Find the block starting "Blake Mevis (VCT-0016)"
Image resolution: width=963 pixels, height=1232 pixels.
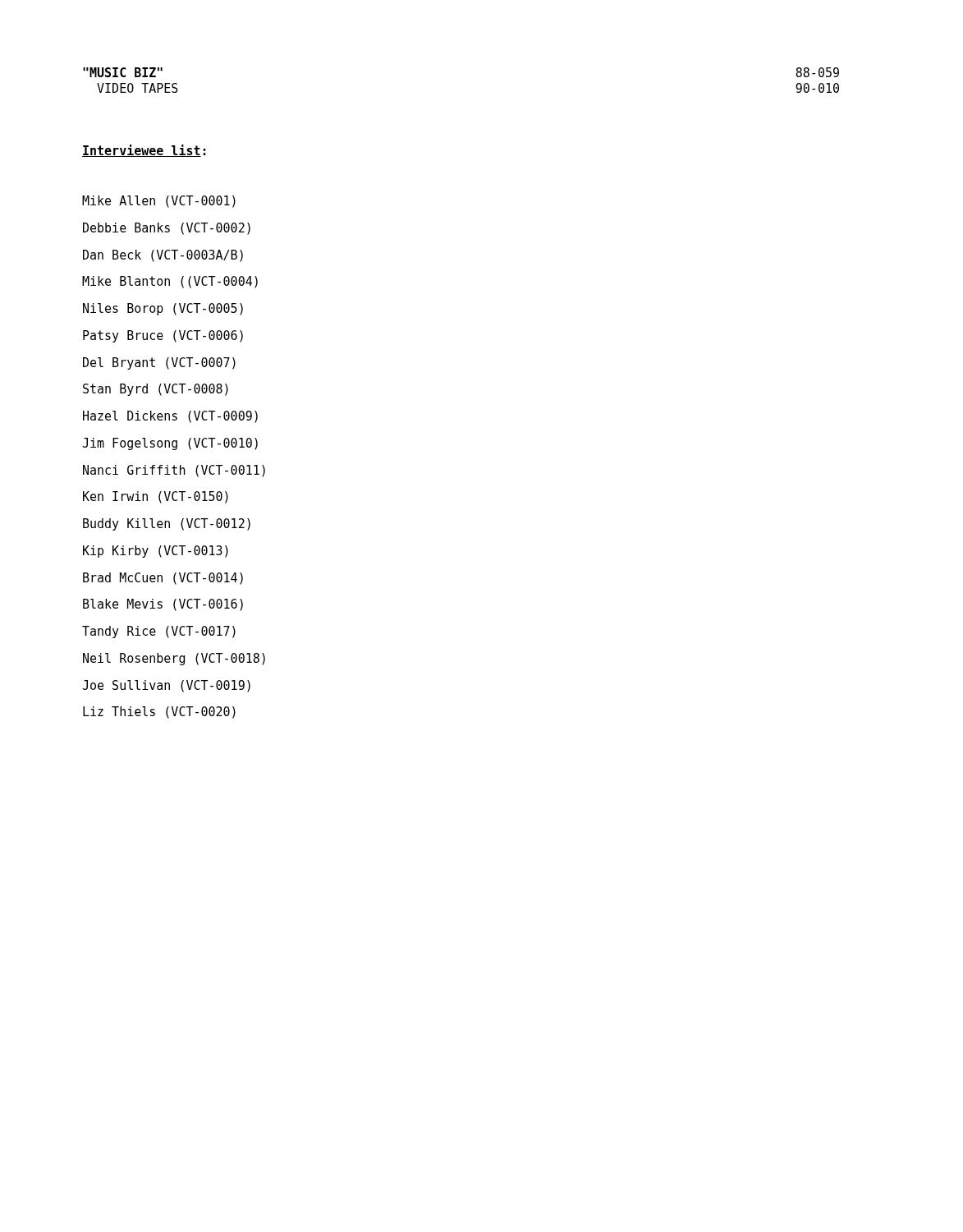(164, 605)
